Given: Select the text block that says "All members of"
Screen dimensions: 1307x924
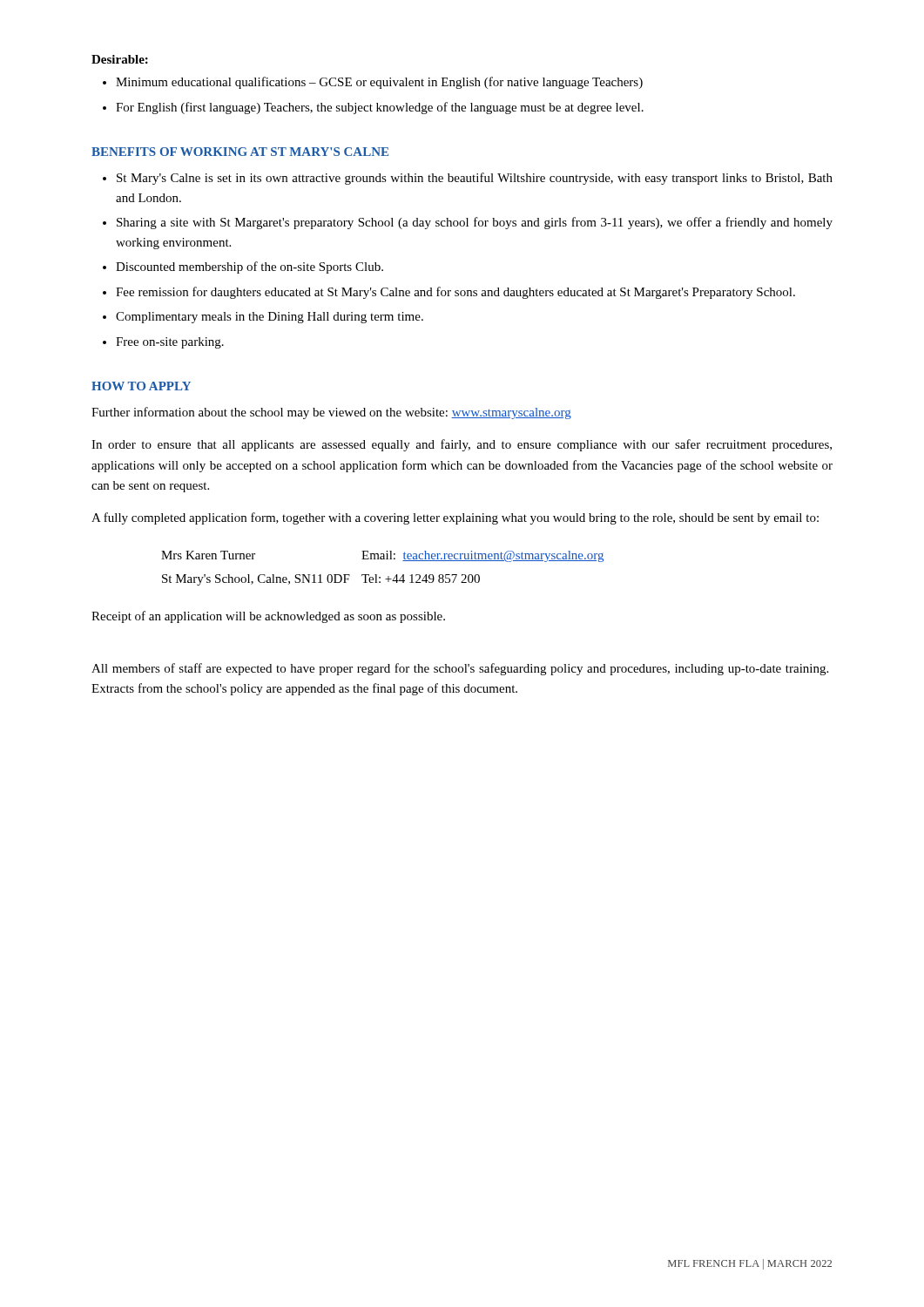Looking at the screenshot, I should 462,679.
